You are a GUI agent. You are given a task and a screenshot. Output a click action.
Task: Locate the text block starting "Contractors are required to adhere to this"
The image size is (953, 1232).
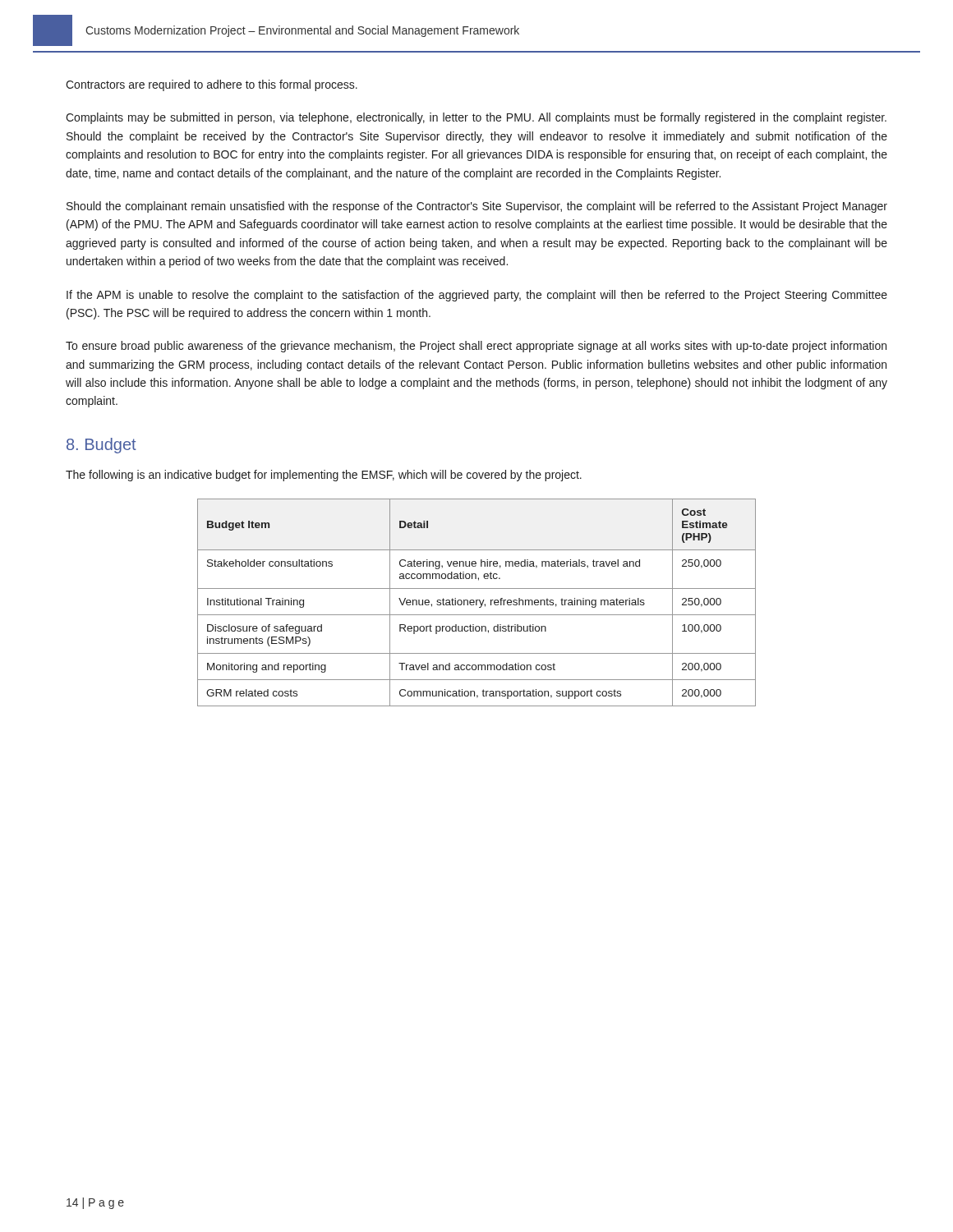tap(212, 85)
